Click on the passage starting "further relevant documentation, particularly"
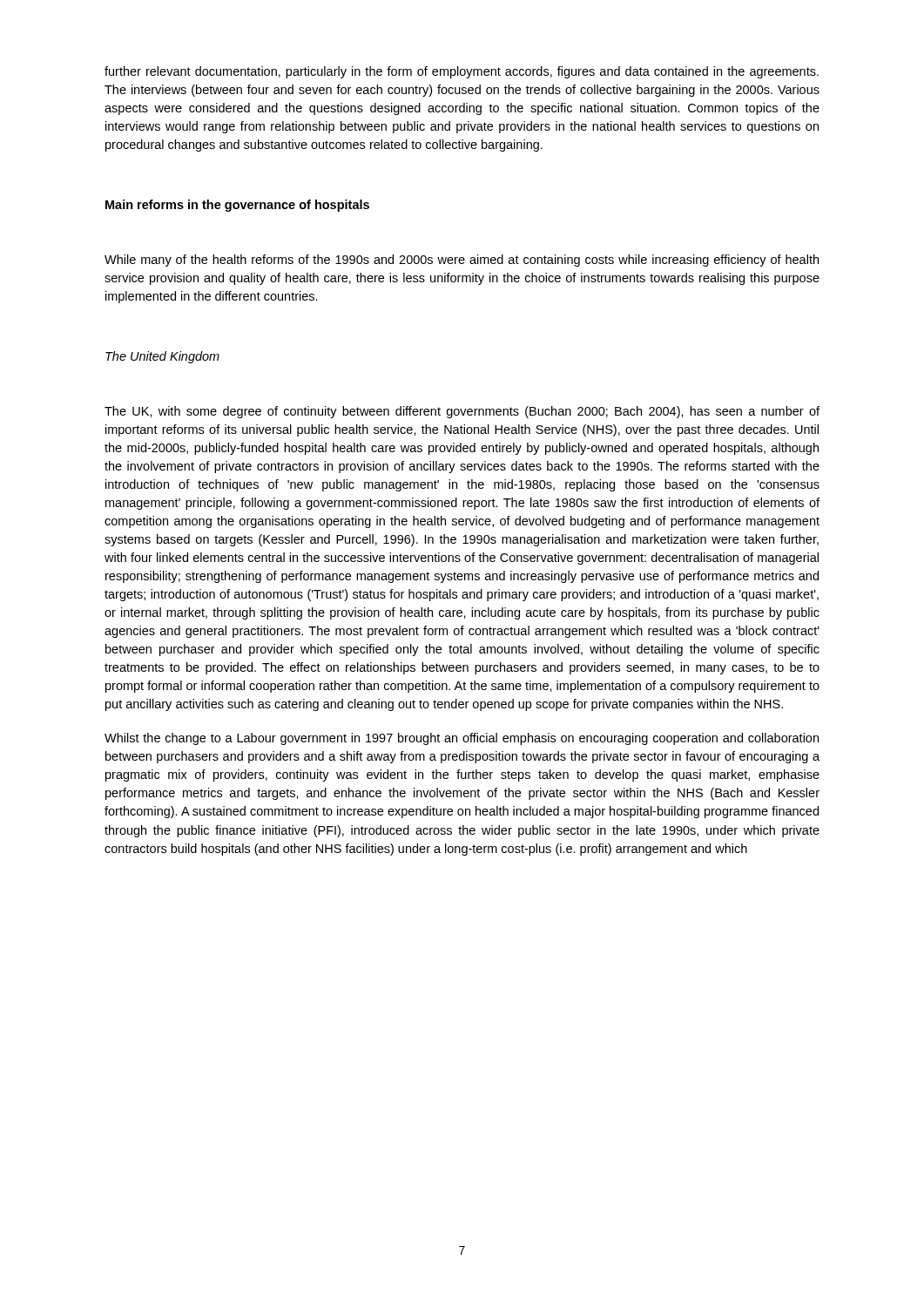The height and width of the screenshot is (1307, 924). pos(462,109)
